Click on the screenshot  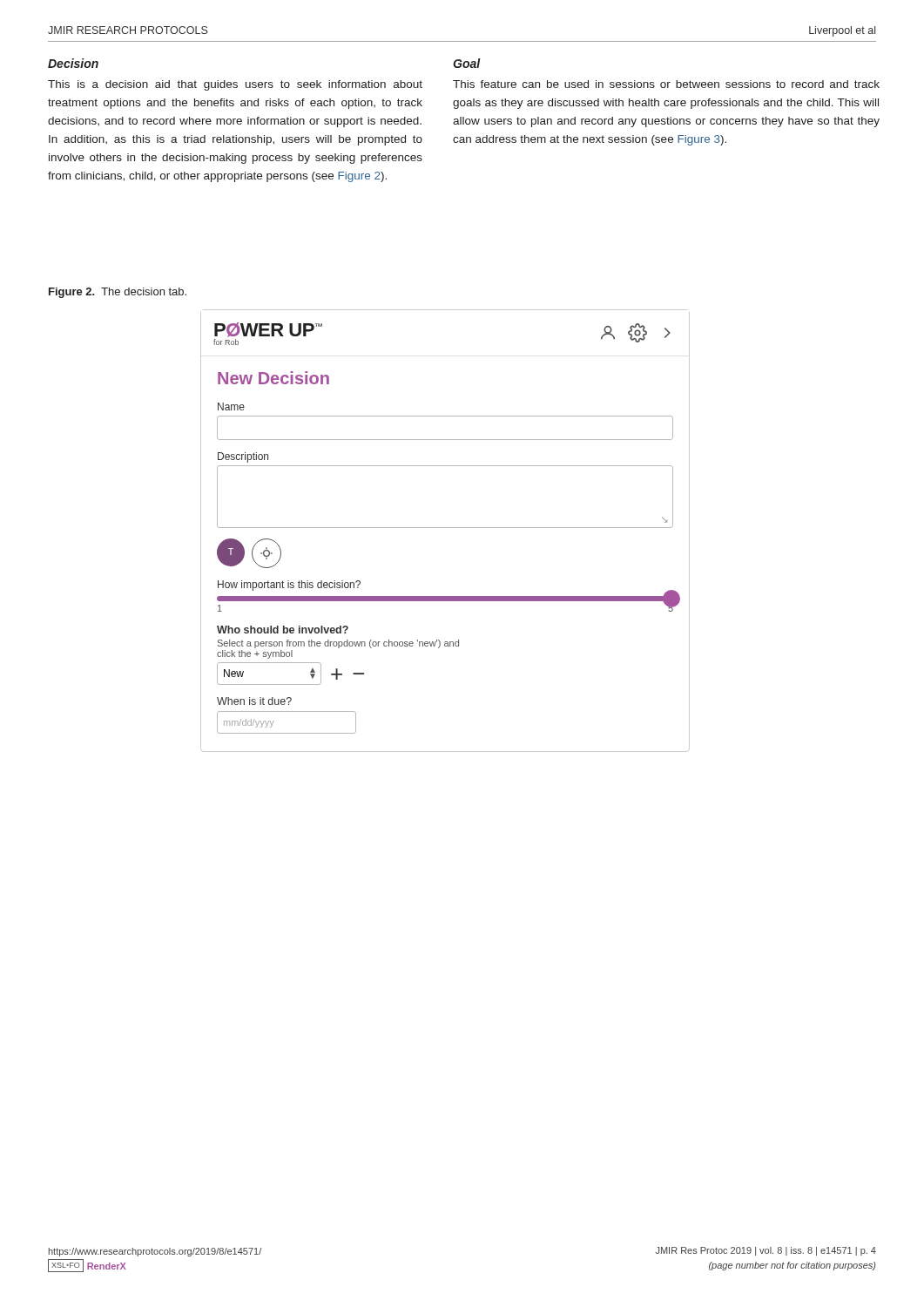point(445,531)
